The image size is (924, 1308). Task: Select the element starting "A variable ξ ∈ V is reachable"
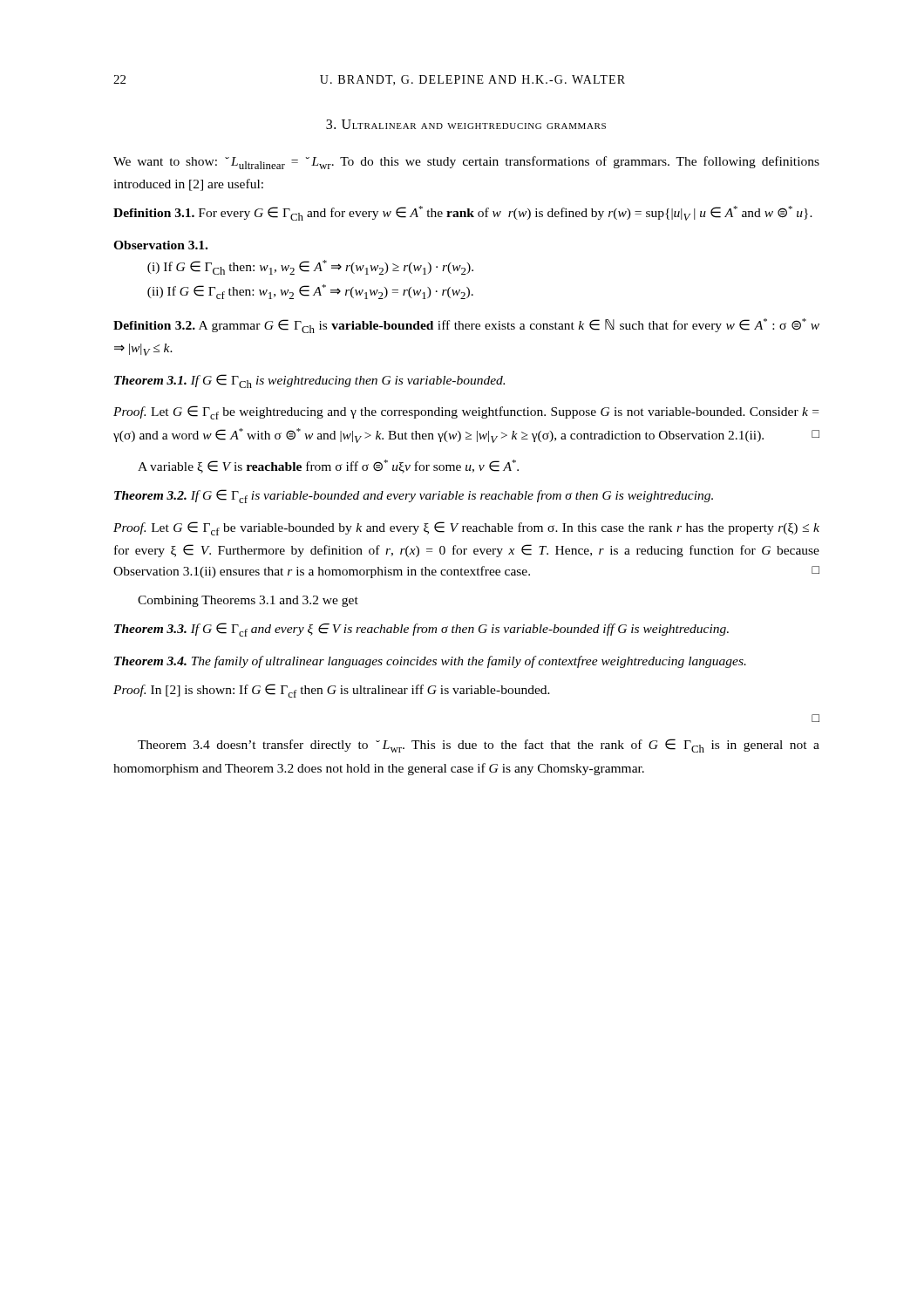point(466,466)
